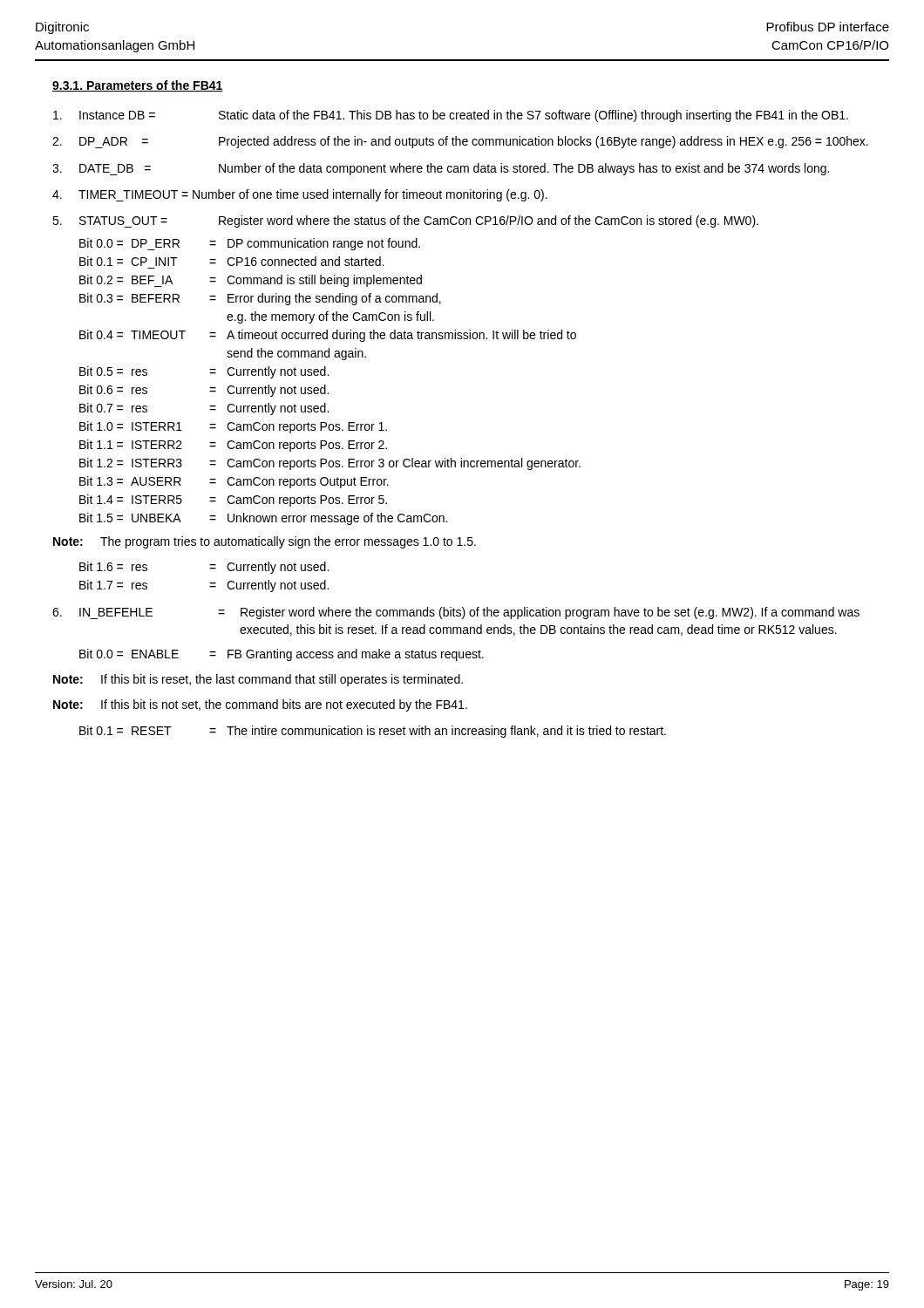The width and height of the screenshot is (924, 1308).
Task: Find the text block containing "Note: If this bit is not set,"
Action: (x=462, y=704)
